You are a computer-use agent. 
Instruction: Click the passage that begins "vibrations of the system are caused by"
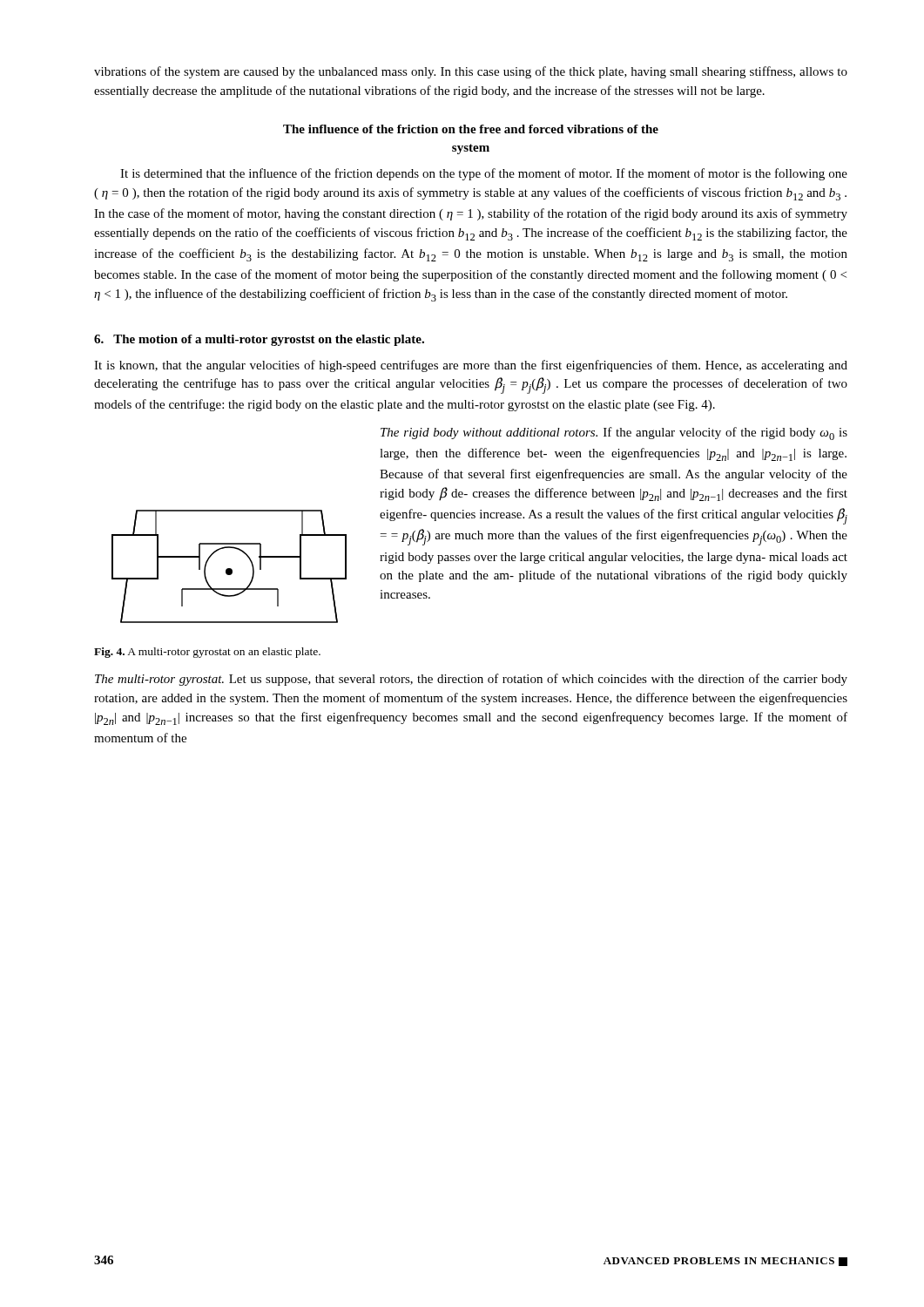(x=471, y=81)
